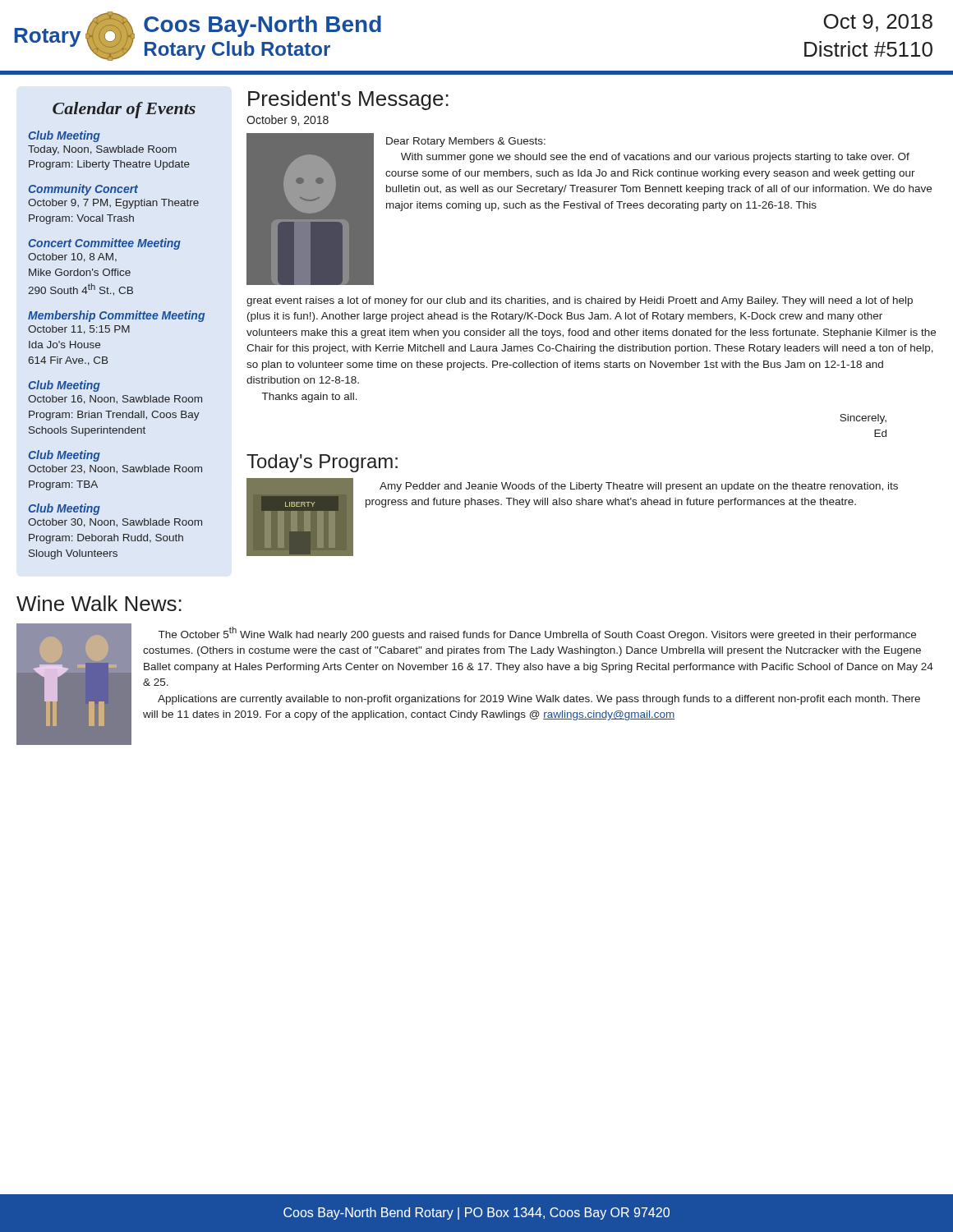
Task: Click the passage that begins "Community Concert October 9, 7"
Action: click(124, 204)
